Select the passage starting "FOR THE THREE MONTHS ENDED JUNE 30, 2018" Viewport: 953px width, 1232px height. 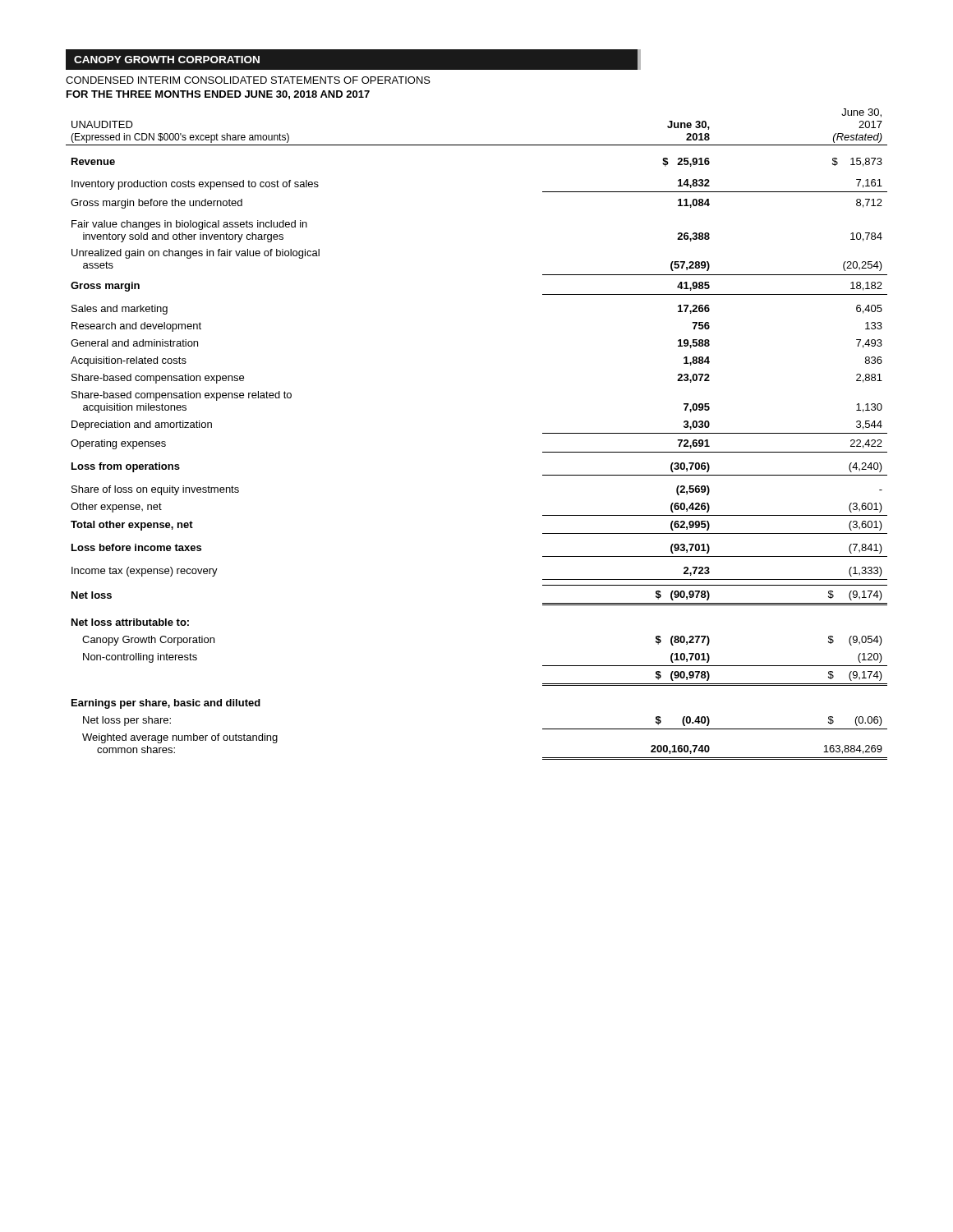coord(218,94)
